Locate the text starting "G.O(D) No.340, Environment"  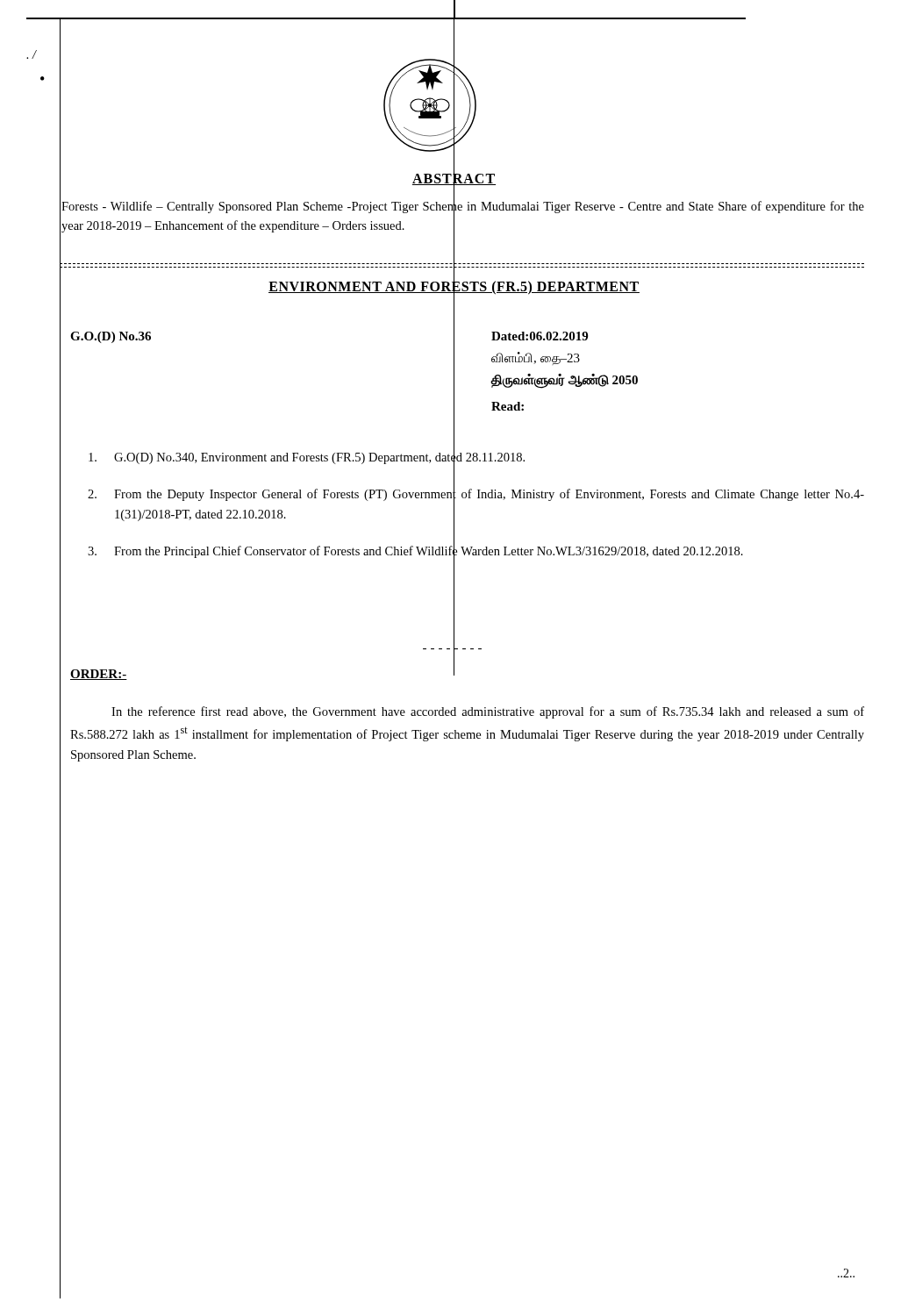pos(476,457)
